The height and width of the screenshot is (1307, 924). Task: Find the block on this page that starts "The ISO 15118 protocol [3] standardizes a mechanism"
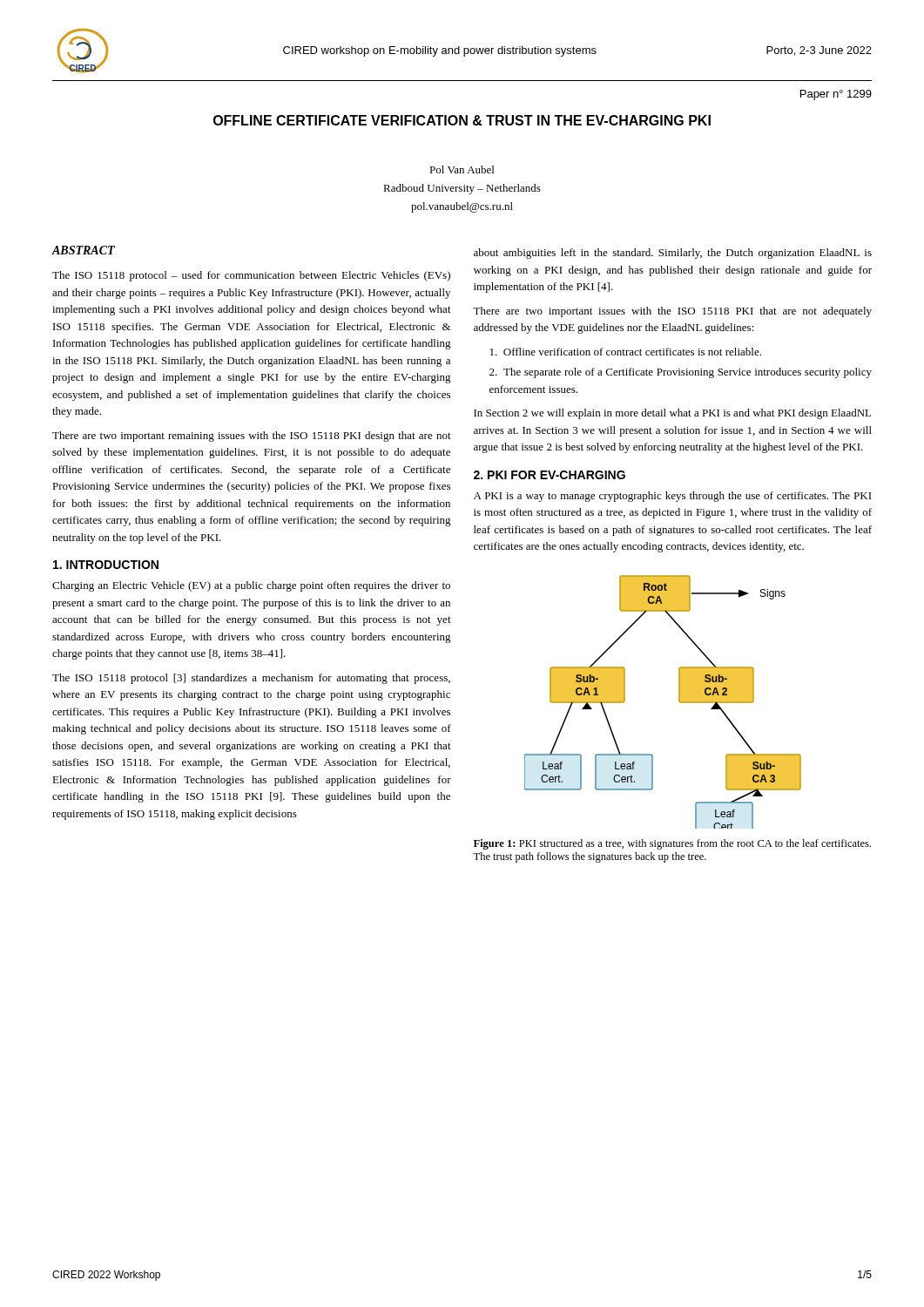(x=251, y=745)
